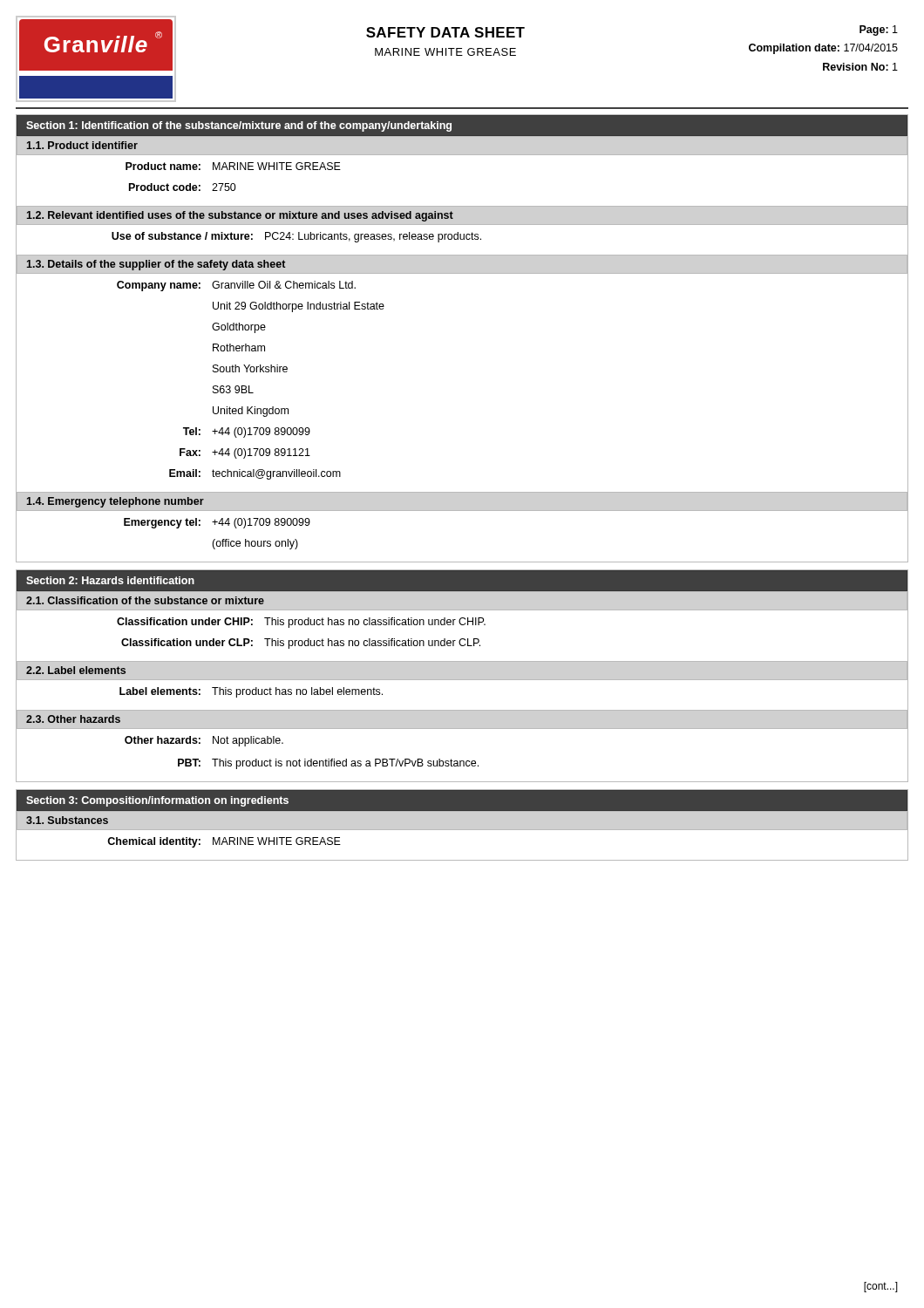Navigate to the text block starting "Chemical identity: MARINE WHITE GREASE"
This screenshot has height=1308, width=924.
click(224, 842)
